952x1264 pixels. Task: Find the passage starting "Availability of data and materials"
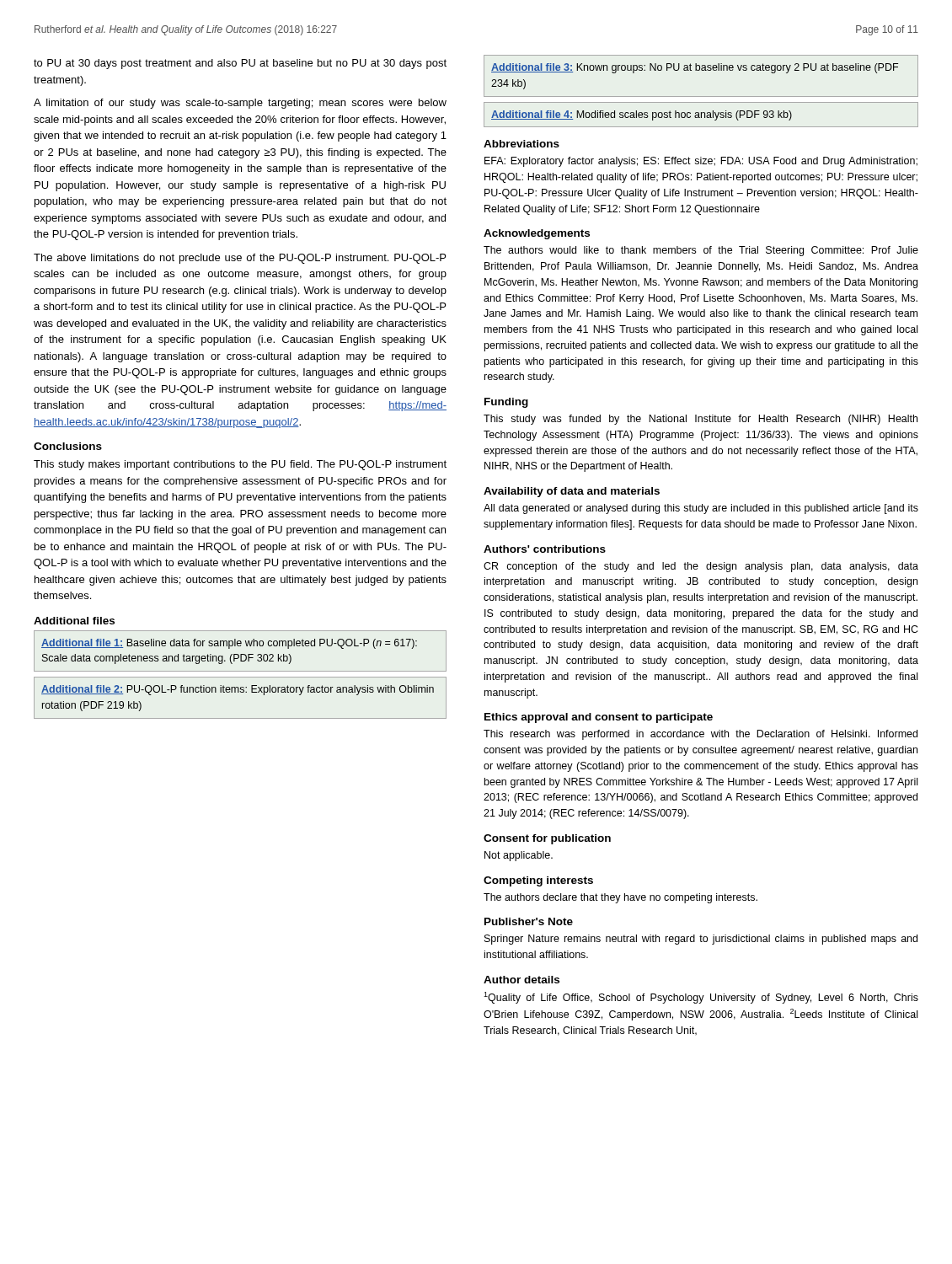click(x=572, y=491)
